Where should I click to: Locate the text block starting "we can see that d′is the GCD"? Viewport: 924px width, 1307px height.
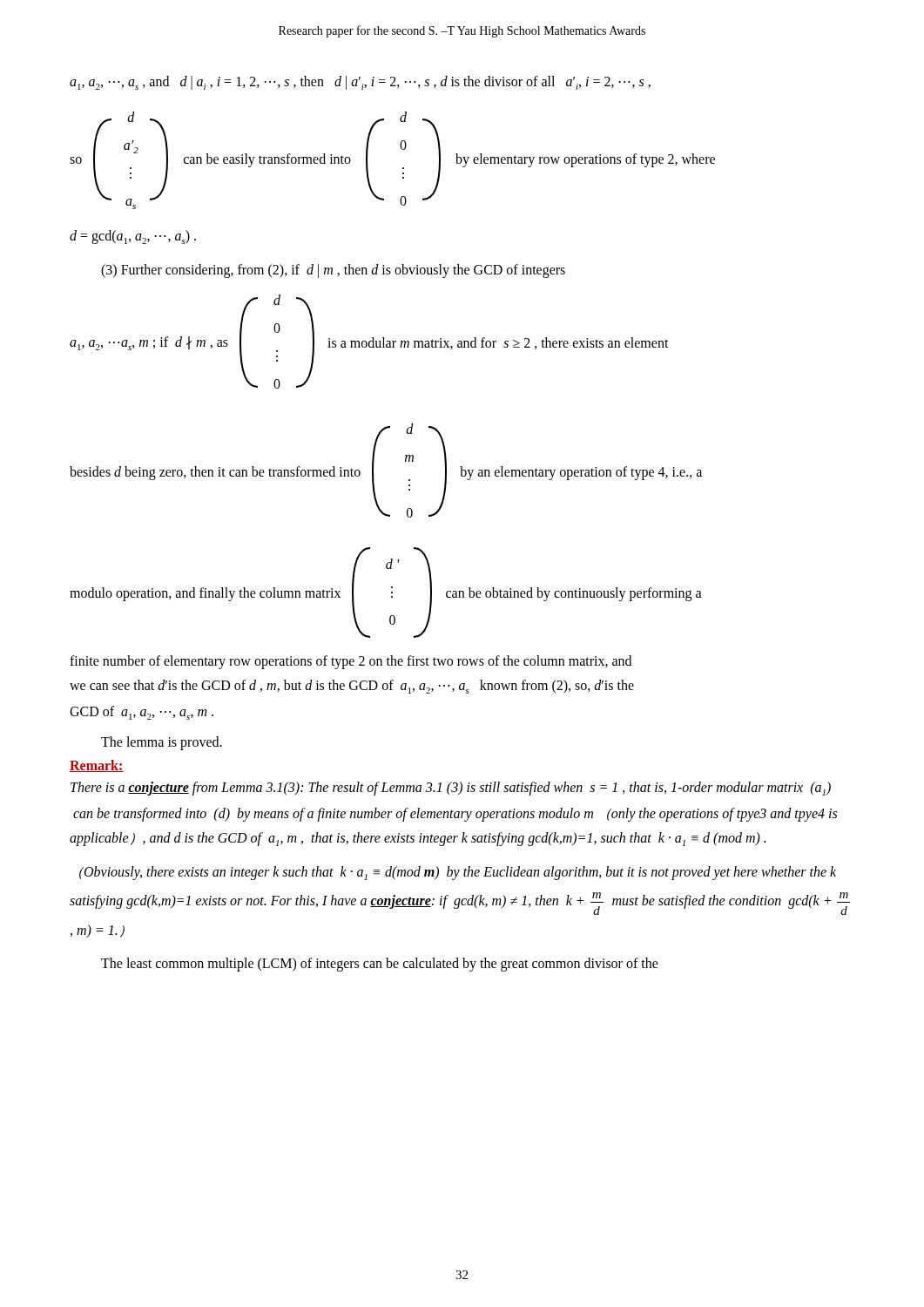click(352, 687)
